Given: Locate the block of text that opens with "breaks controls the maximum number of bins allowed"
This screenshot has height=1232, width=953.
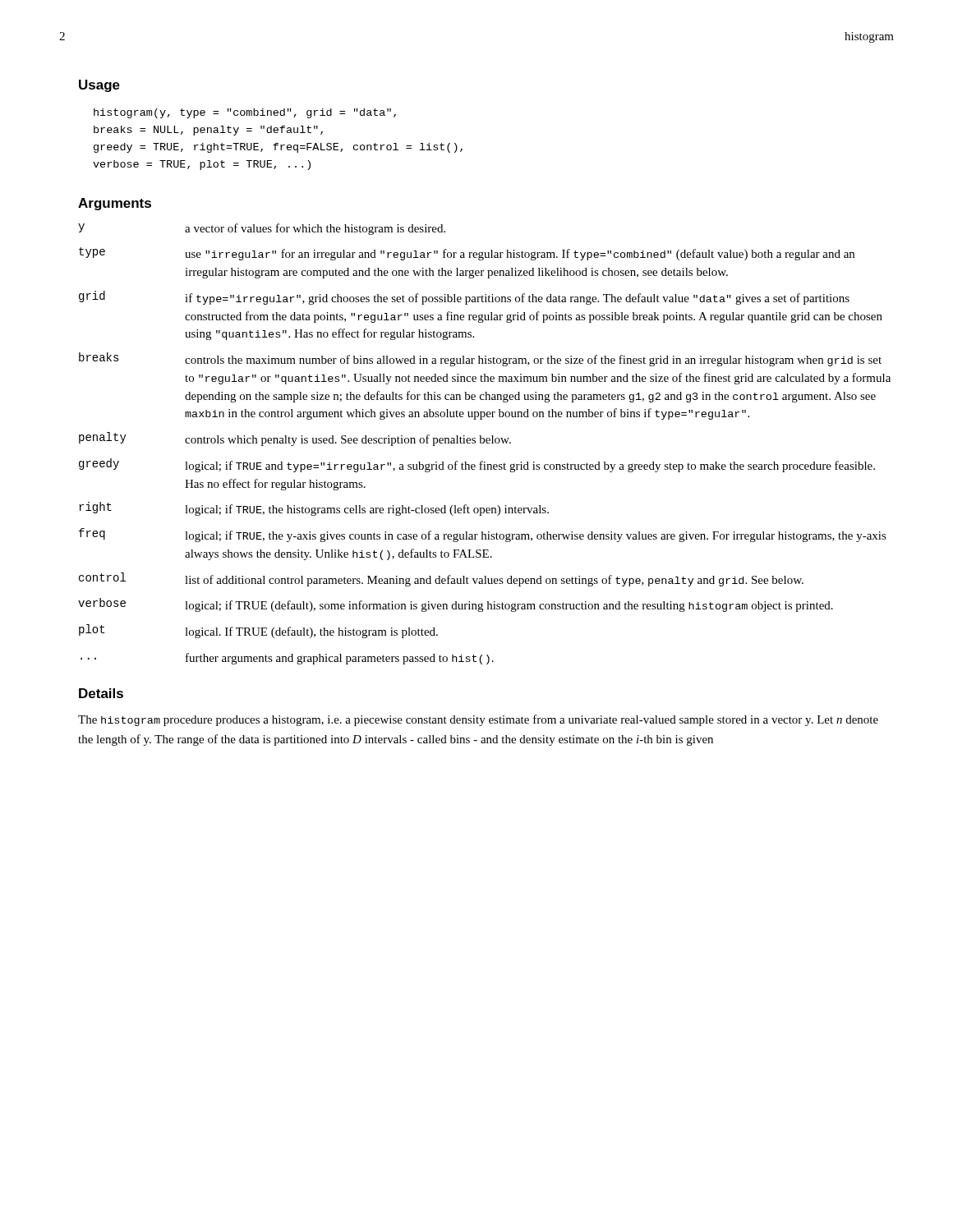Looking at the screenshot, I should 486,387.
